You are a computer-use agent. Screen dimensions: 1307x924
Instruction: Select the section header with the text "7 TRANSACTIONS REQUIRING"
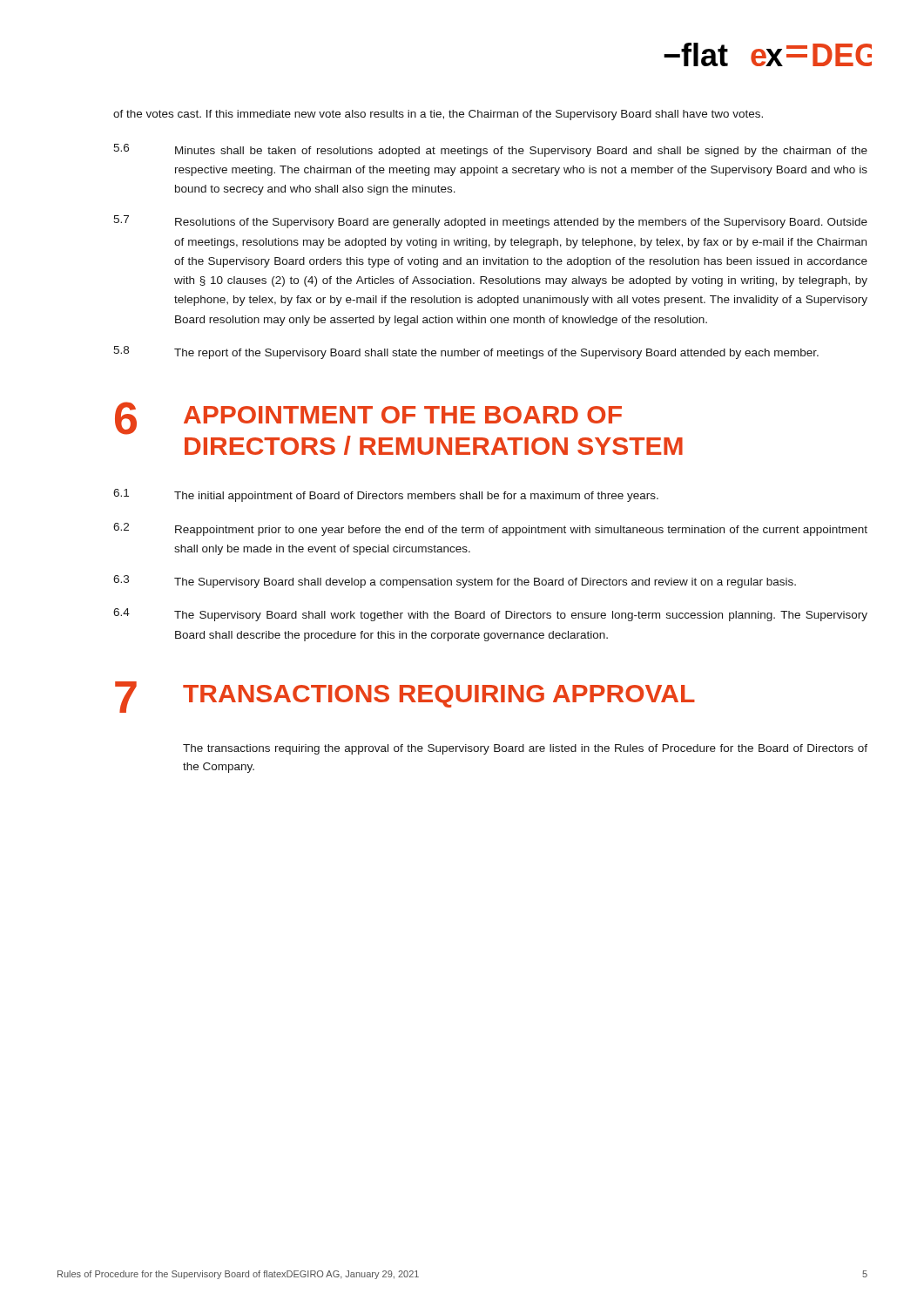(x=404, y=699)
